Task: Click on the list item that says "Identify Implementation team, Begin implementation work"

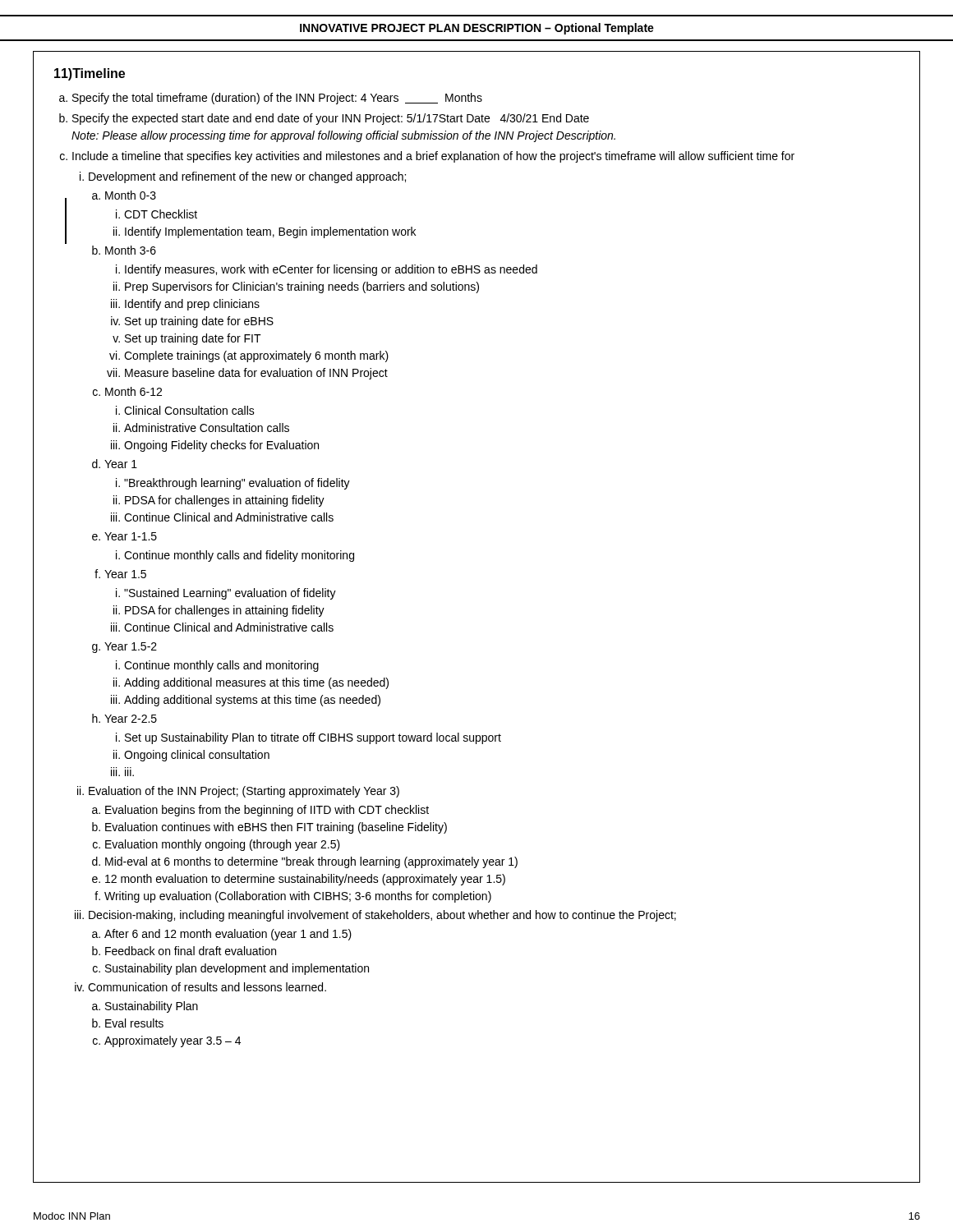Action: (270, 232)
